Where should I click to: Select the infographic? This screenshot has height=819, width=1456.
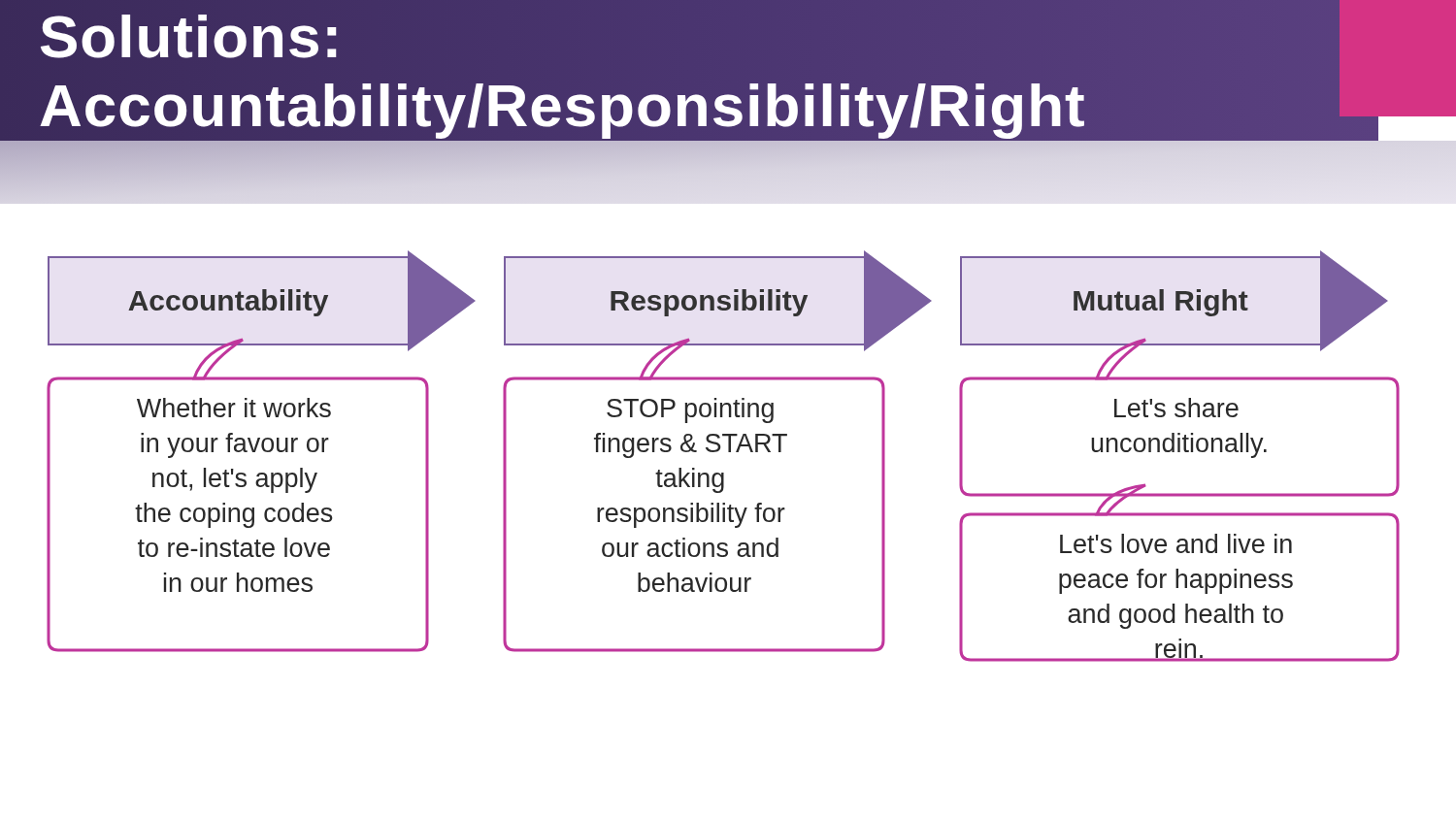[x=728, y=410]
